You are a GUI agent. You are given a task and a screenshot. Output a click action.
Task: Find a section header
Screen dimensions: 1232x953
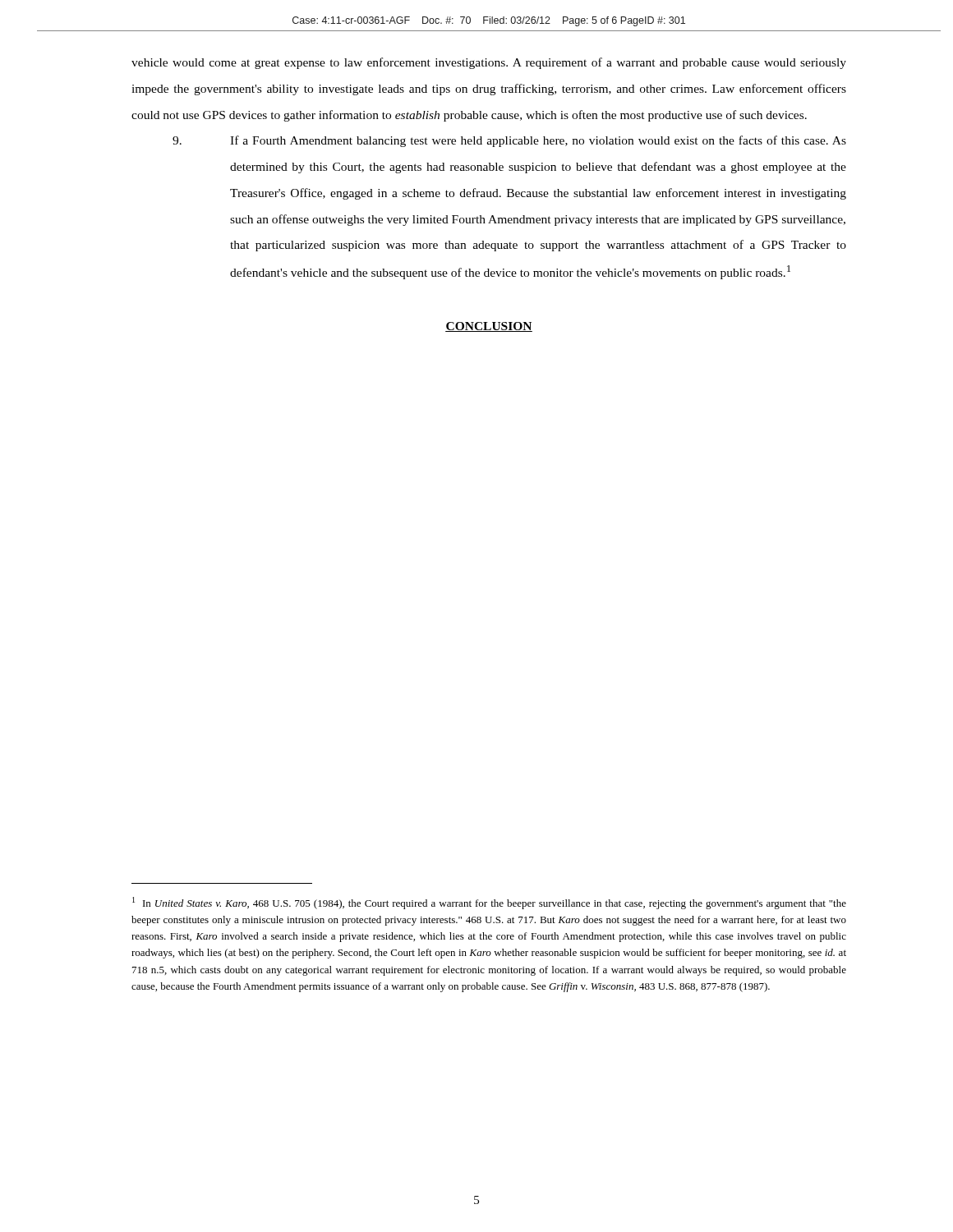point(489,326)
